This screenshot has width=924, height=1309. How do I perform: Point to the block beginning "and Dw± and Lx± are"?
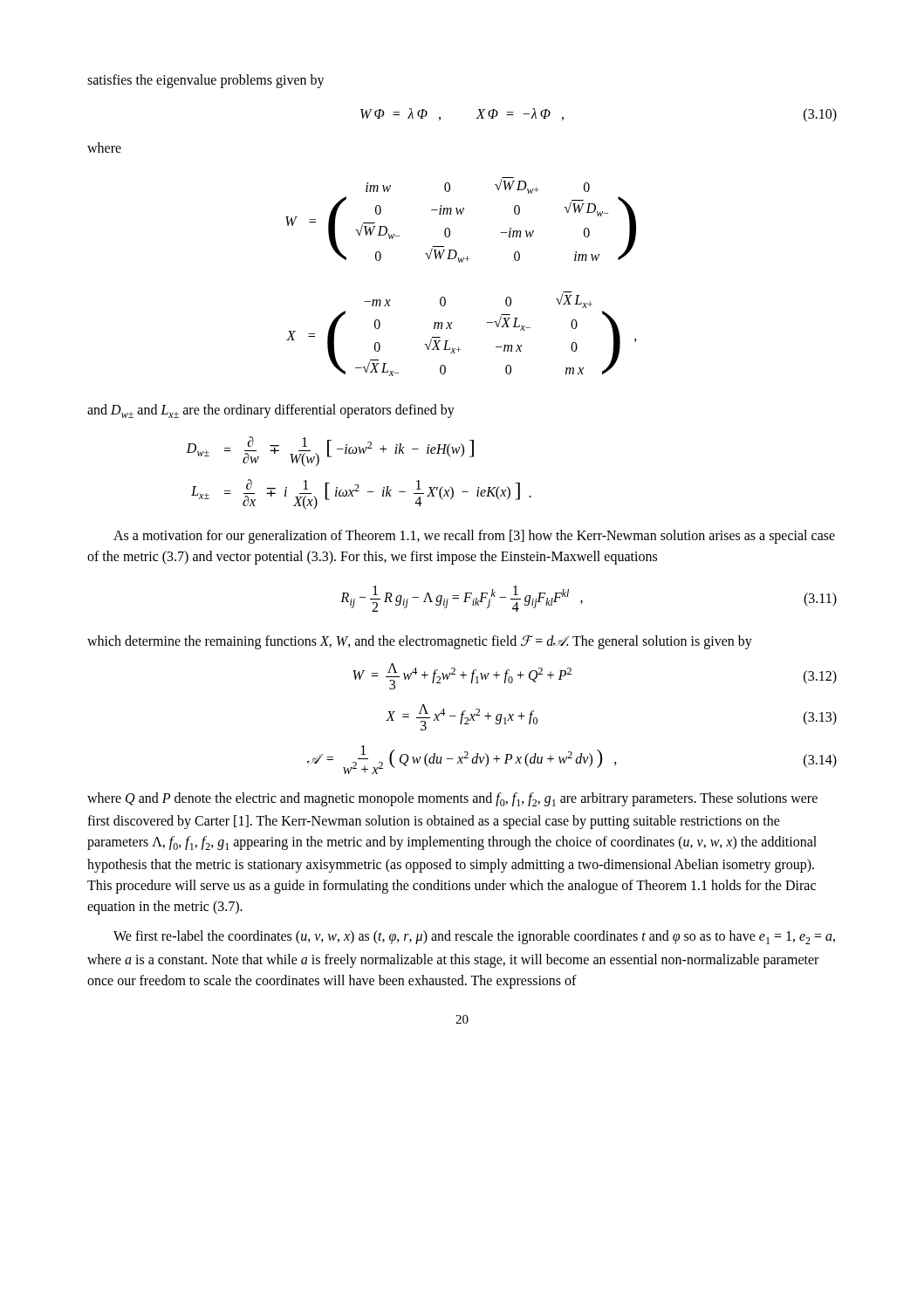click(x=271, y=411)
